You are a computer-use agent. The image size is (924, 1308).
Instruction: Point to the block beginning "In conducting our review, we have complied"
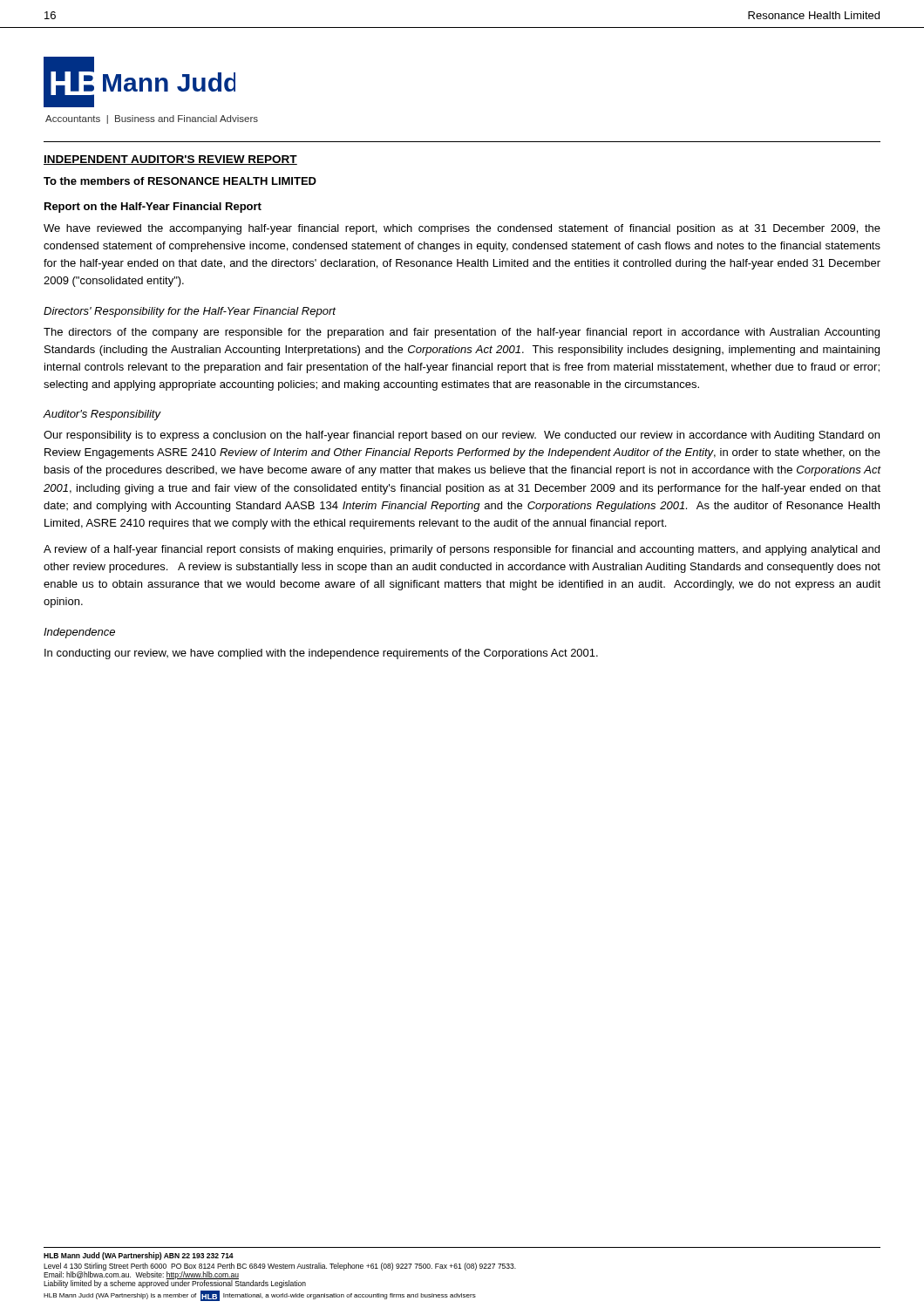[x=321, y=652]
